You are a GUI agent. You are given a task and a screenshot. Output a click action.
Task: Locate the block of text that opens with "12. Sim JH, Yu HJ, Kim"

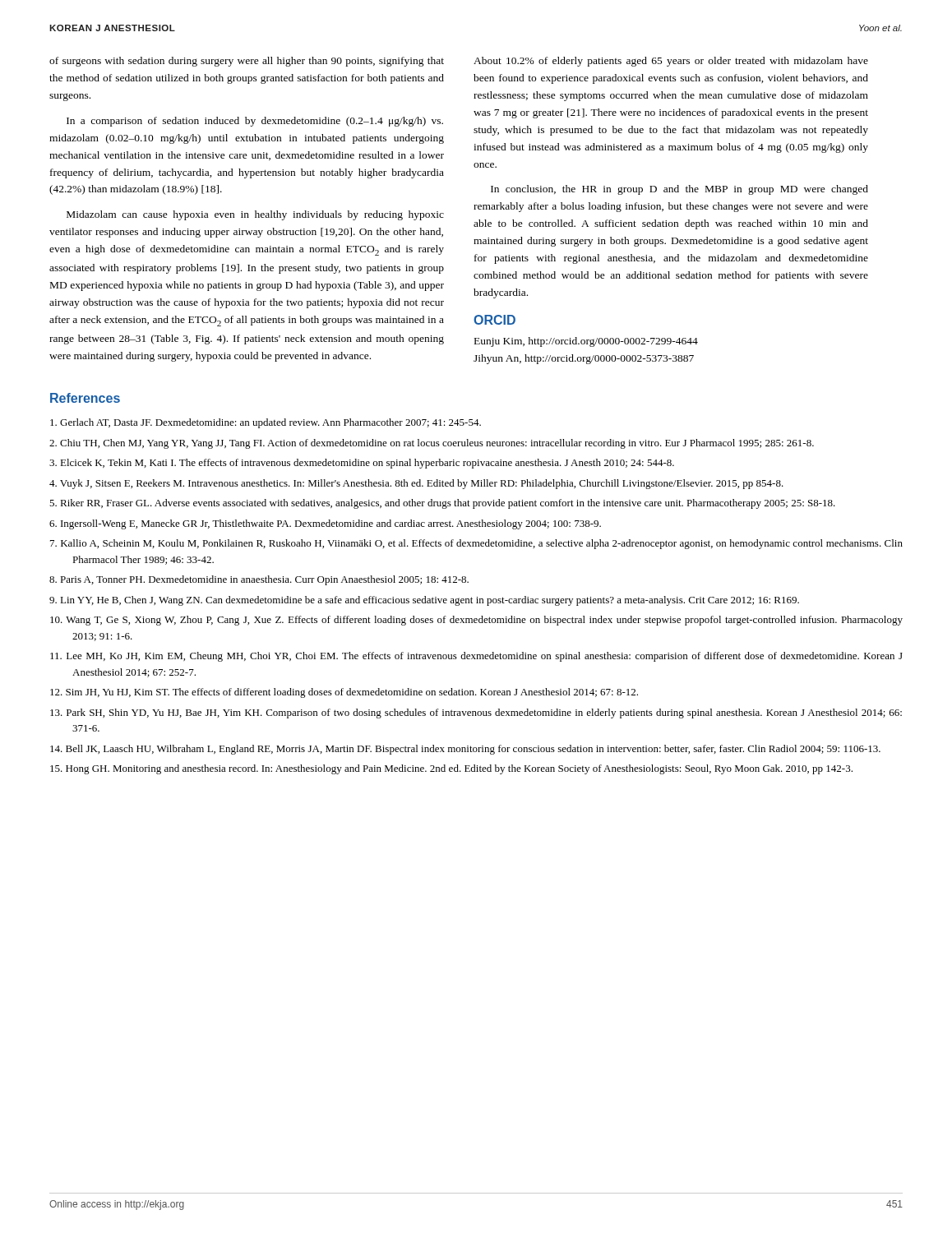(344, 692)
